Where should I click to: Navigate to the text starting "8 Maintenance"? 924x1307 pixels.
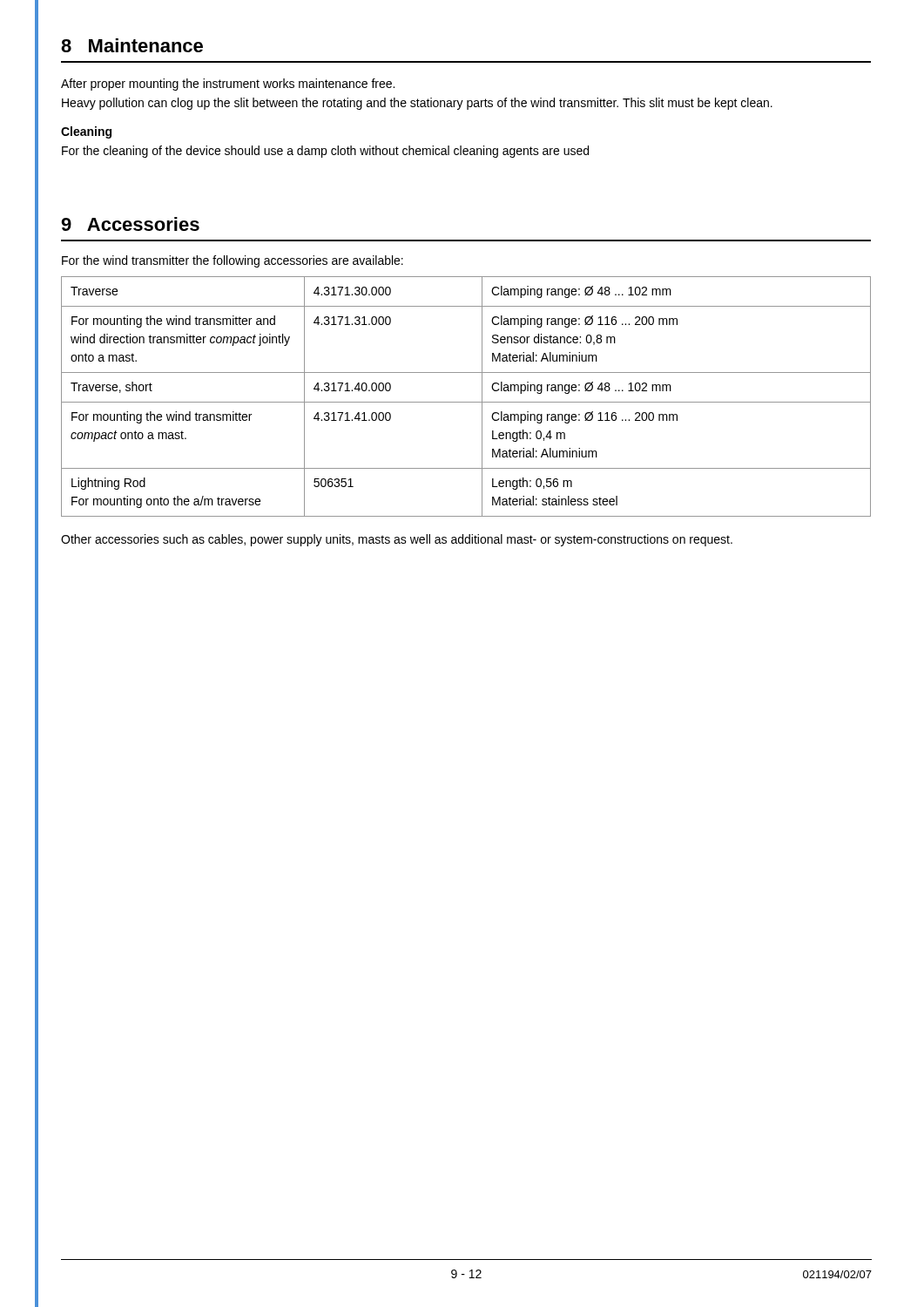click(466, 49)
